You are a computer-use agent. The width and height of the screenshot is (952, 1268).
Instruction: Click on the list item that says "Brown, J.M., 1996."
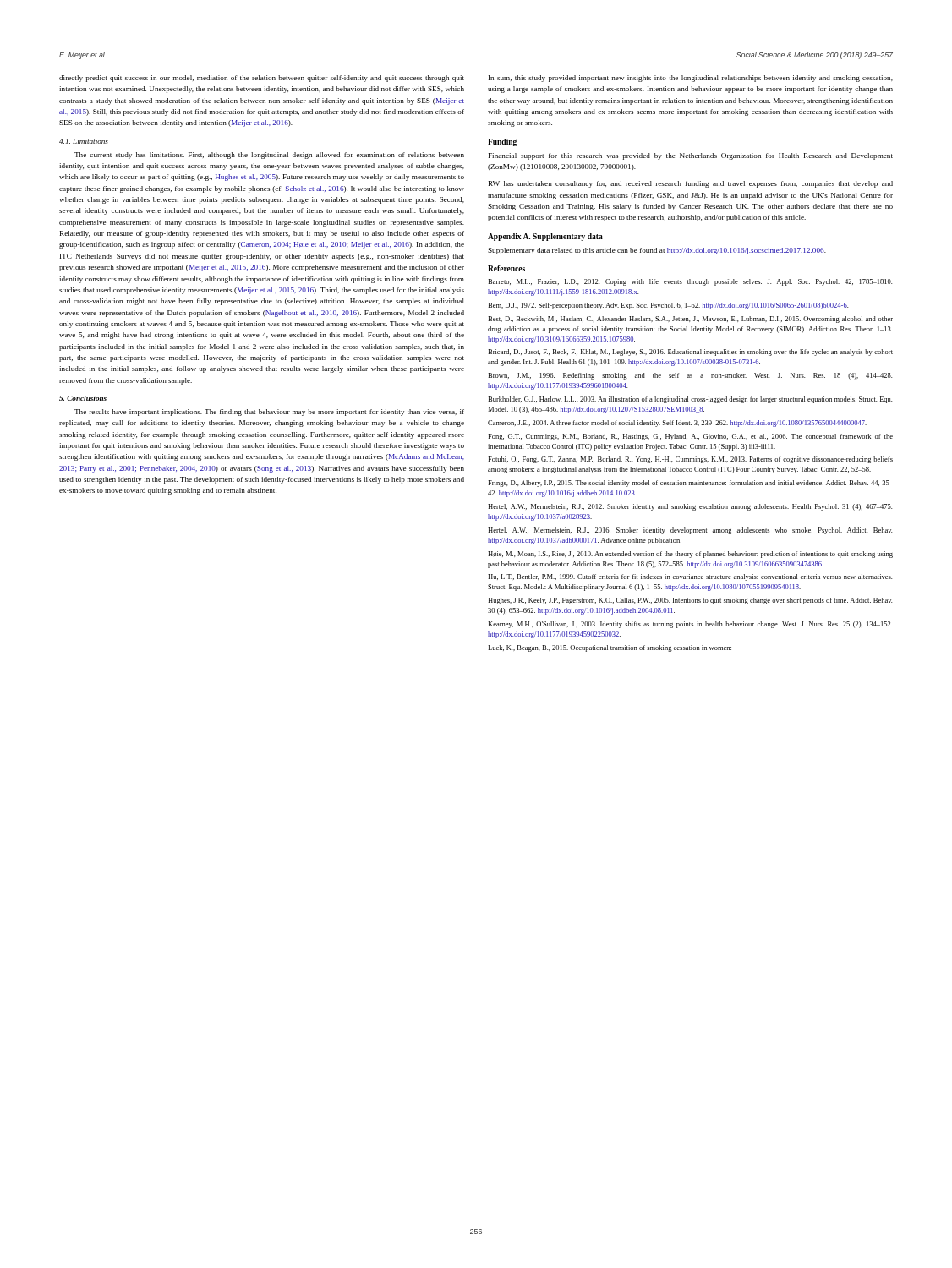(690, 381)
